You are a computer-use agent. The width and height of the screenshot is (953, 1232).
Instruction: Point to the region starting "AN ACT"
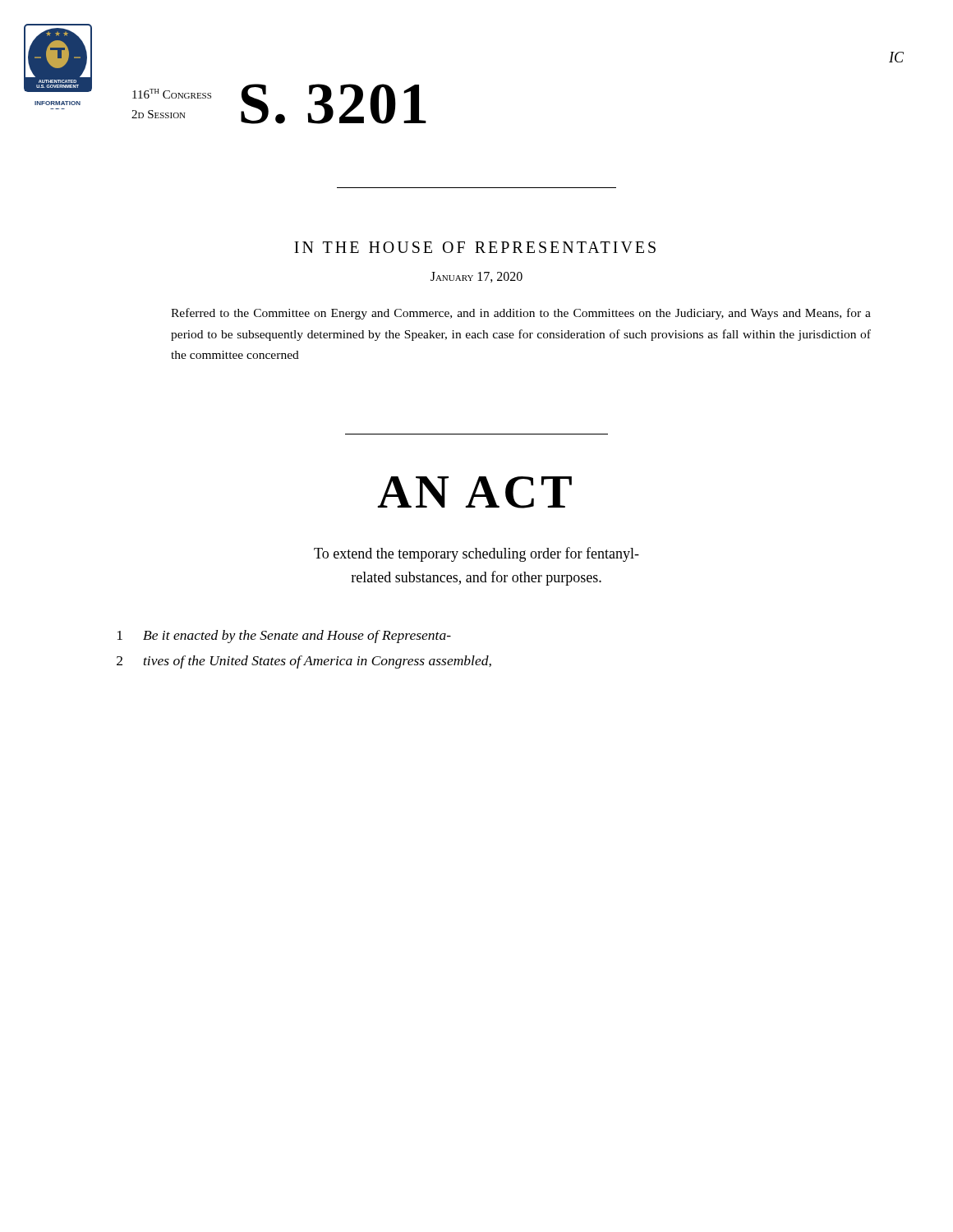point(476,492)
